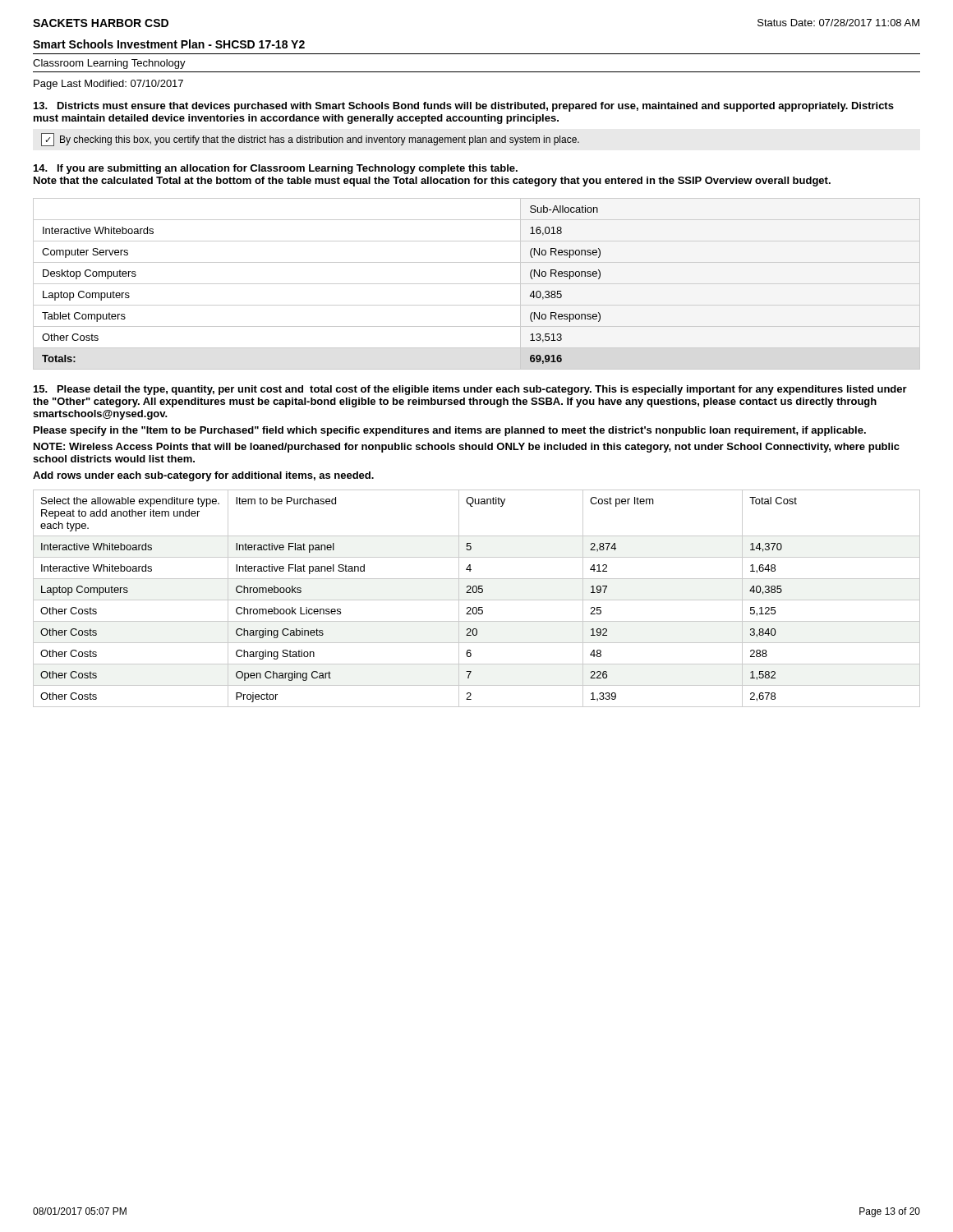The height and width of the screenshot is (1232, 953).
Task: Find the table that mentions "Desktop Computers"
Action: [x=476, y=284]
